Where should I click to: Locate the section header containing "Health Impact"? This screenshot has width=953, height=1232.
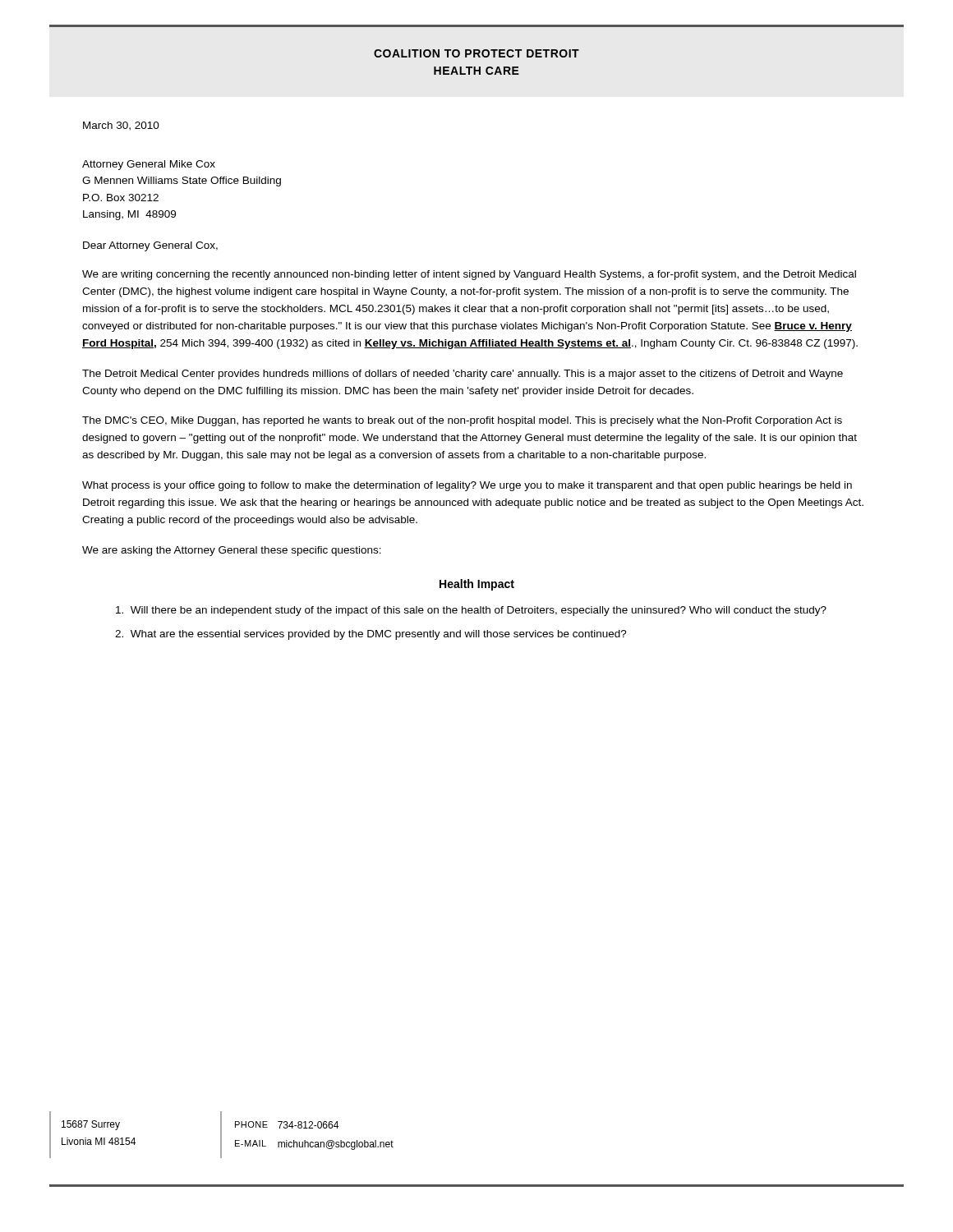476,584
